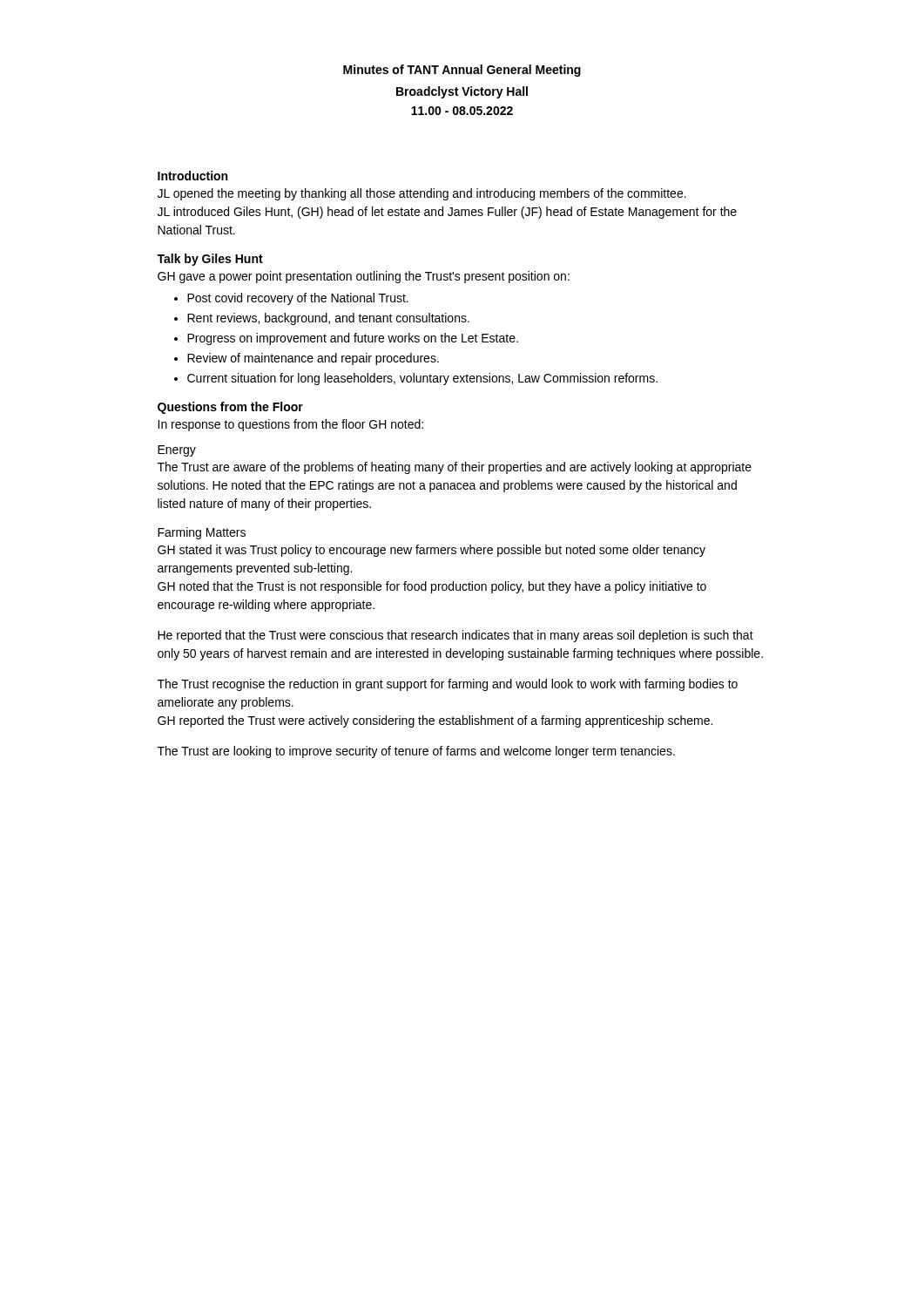Click on the region starting "Questions from the Floor"
Viewport: 924px width, 1307px height.
230,407
